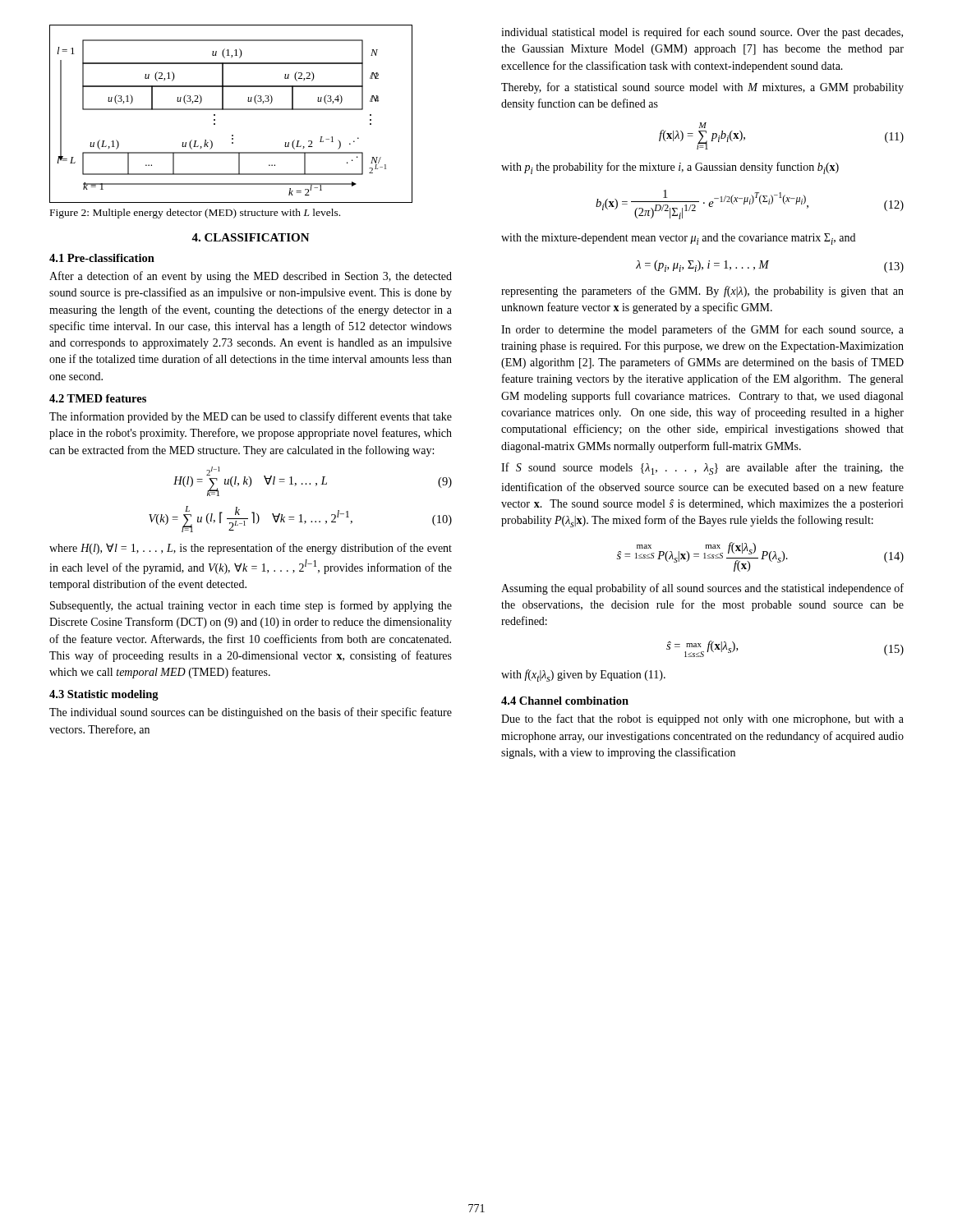Point to the block beginning "The information provided by the MED can be"
The width and height of the screenshot is (953, 1232).
[251, 434]
